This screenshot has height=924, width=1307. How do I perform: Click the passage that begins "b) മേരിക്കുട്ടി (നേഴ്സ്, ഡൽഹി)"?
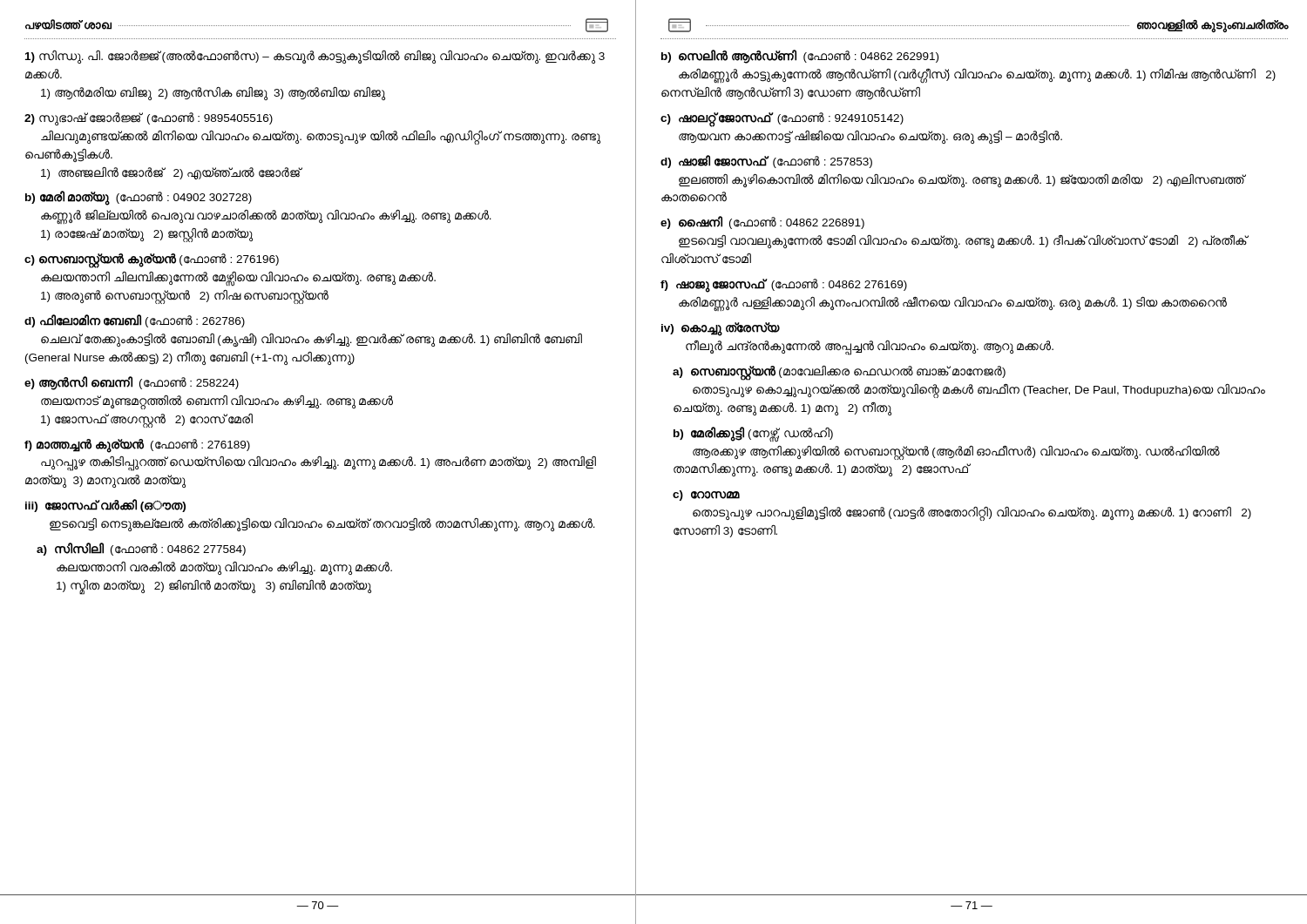[x=946, y=451]
